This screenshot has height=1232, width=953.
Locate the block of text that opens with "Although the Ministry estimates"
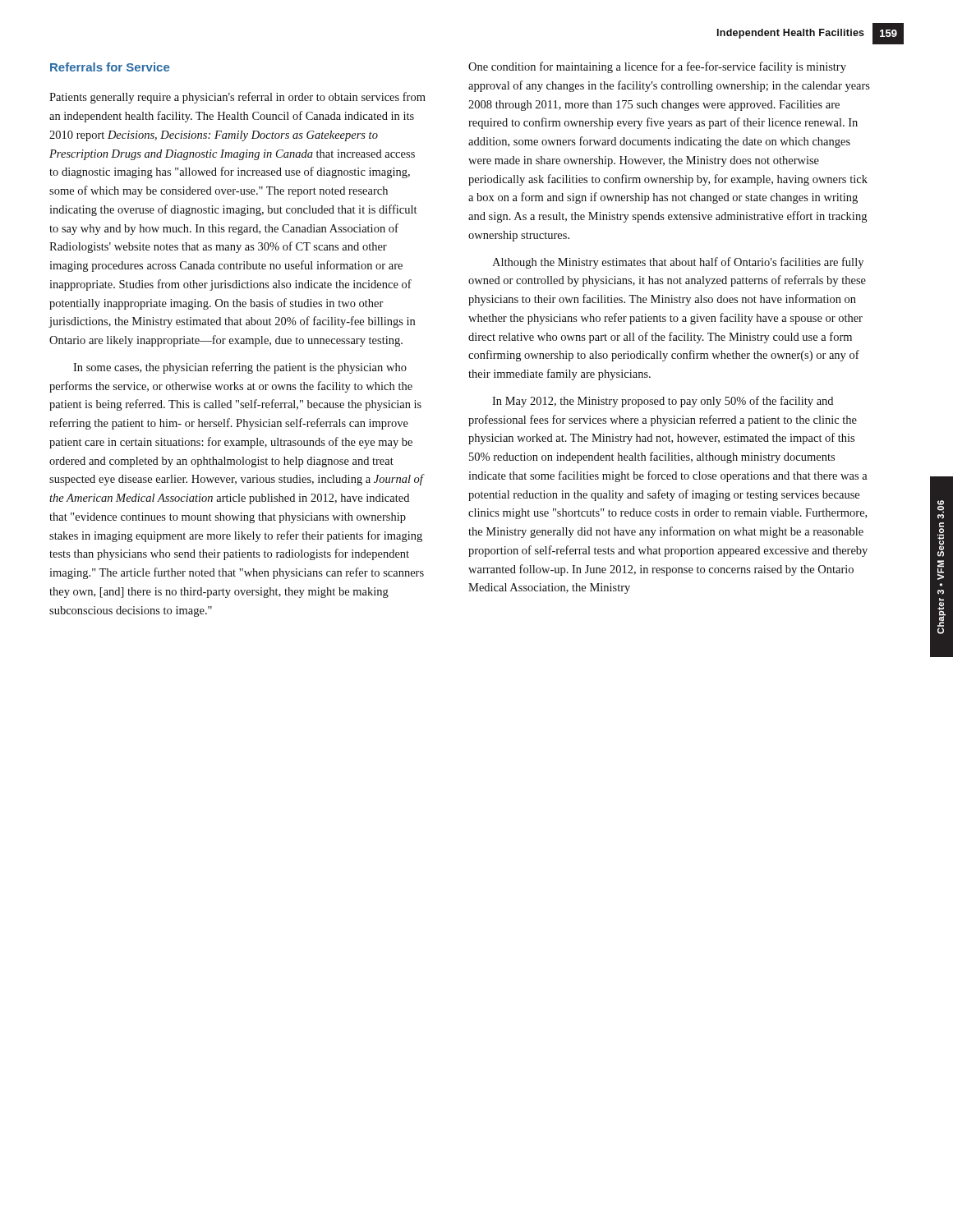point(670,318)
